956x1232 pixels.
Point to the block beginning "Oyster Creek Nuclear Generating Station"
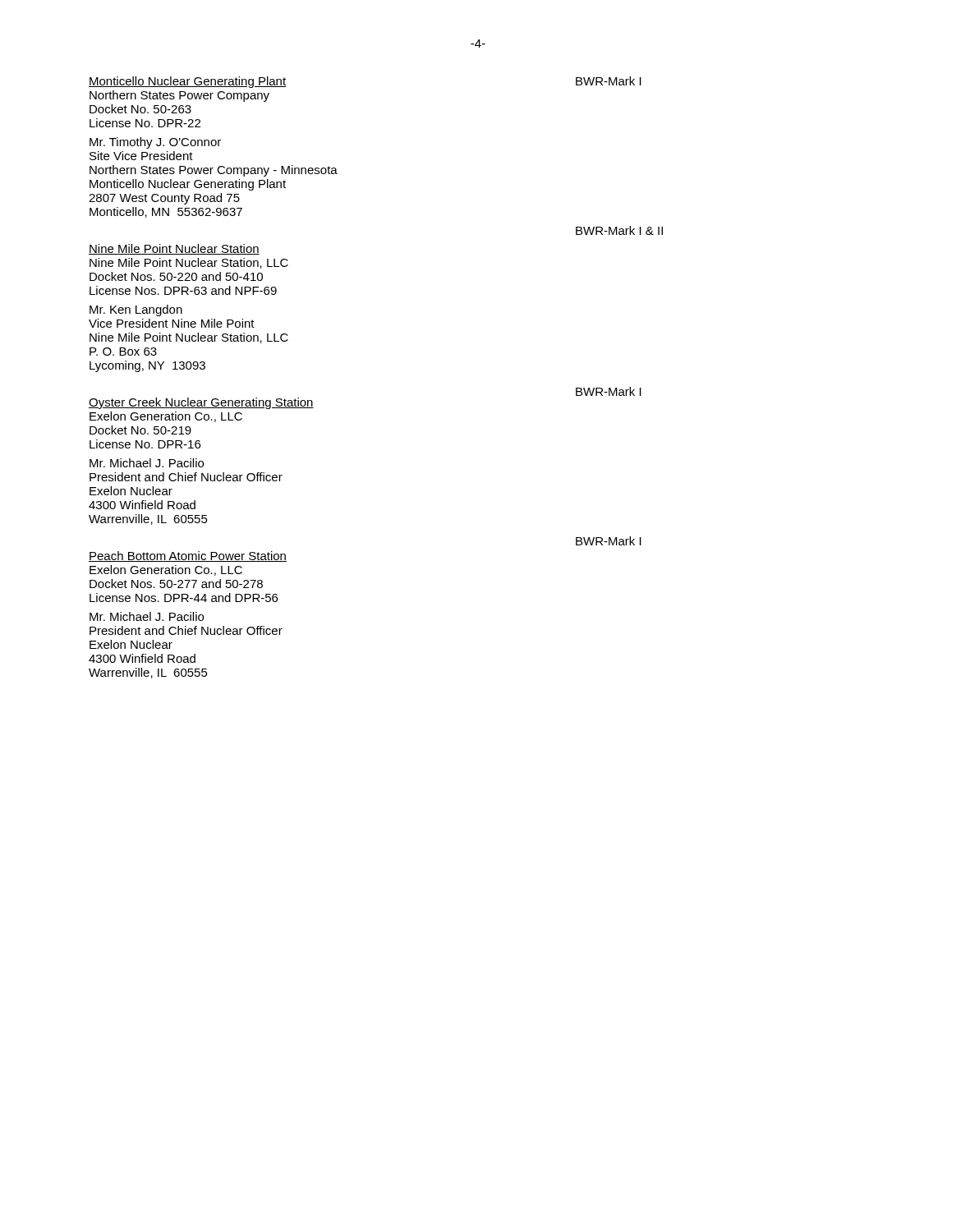click(x=201, y=423)
